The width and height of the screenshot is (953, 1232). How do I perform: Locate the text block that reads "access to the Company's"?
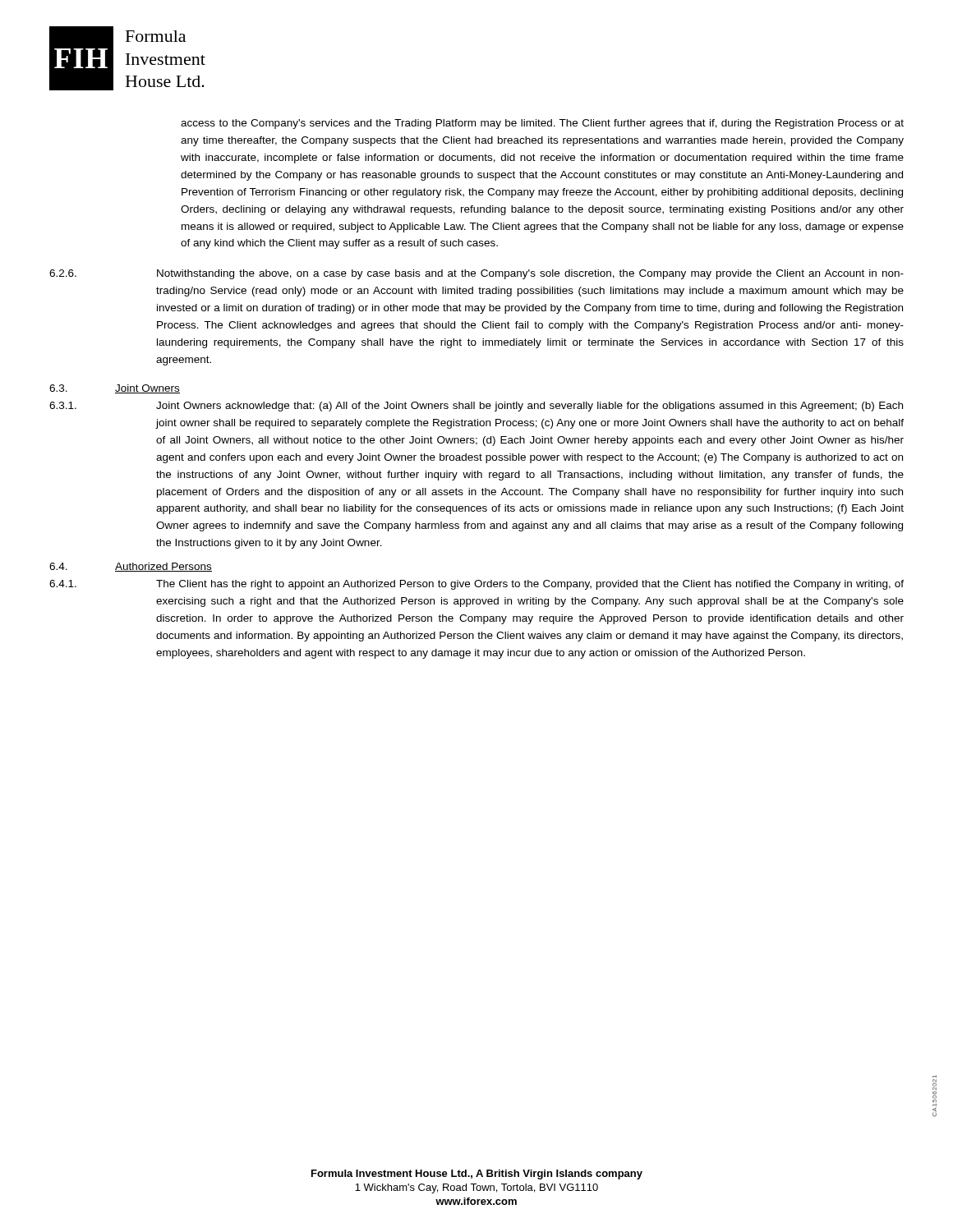(542, 183)
